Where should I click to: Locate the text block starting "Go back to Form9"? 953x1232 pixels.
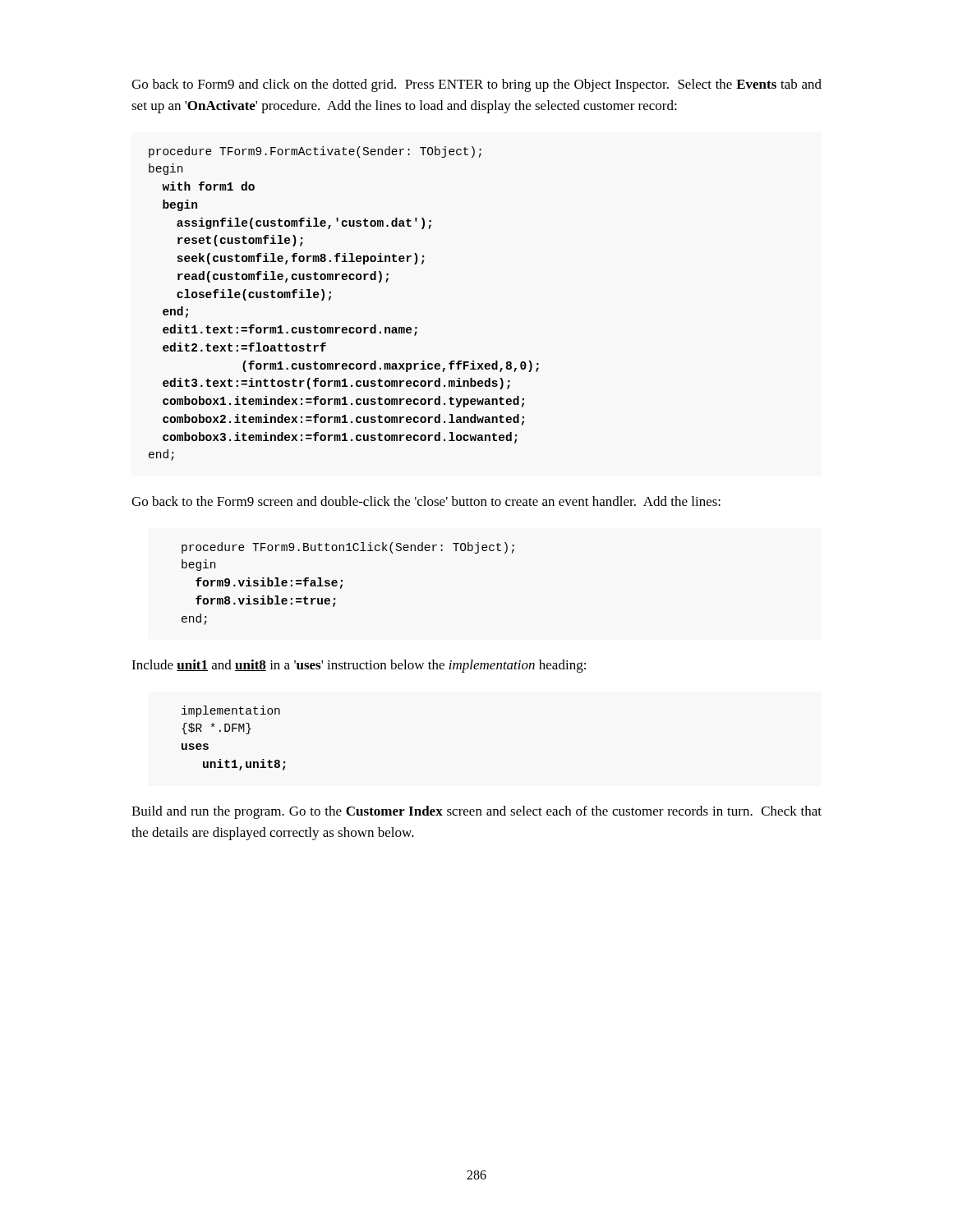click(x=476, y=95)
